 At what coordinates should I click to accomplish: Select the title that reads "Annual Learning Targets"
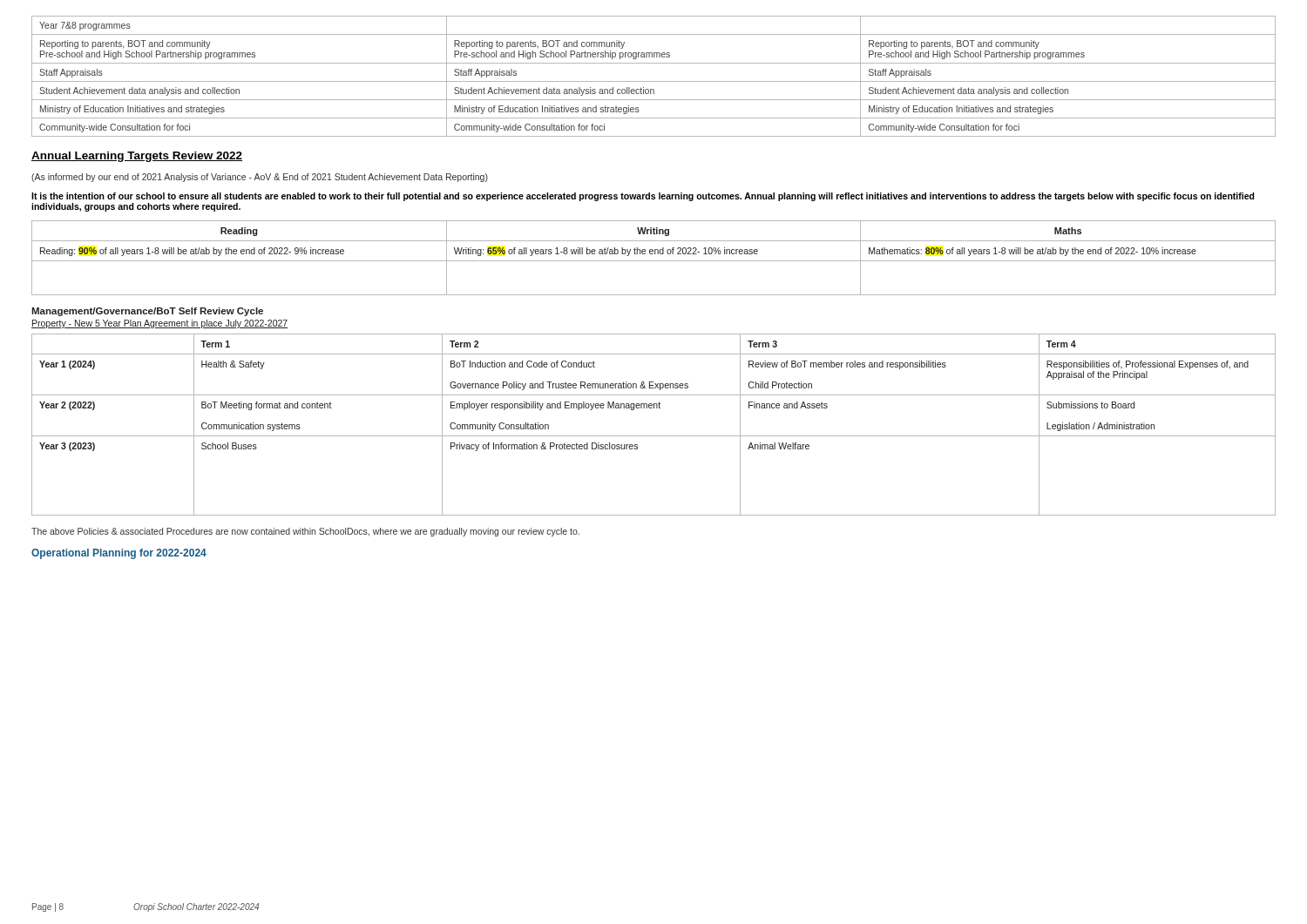[137, 155]
